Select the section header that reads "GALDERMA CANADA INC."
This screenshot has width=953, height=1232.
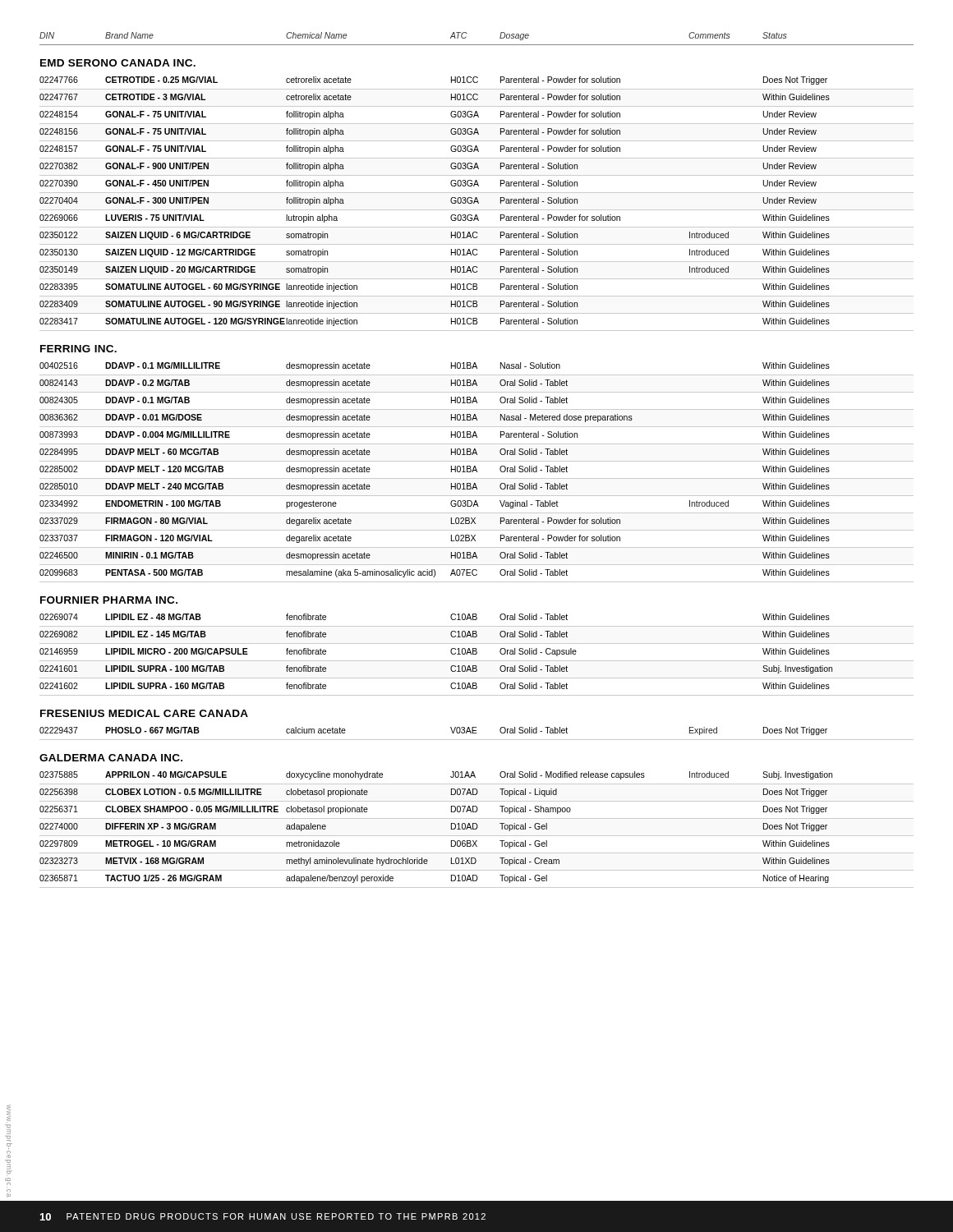tap(112, 758)
